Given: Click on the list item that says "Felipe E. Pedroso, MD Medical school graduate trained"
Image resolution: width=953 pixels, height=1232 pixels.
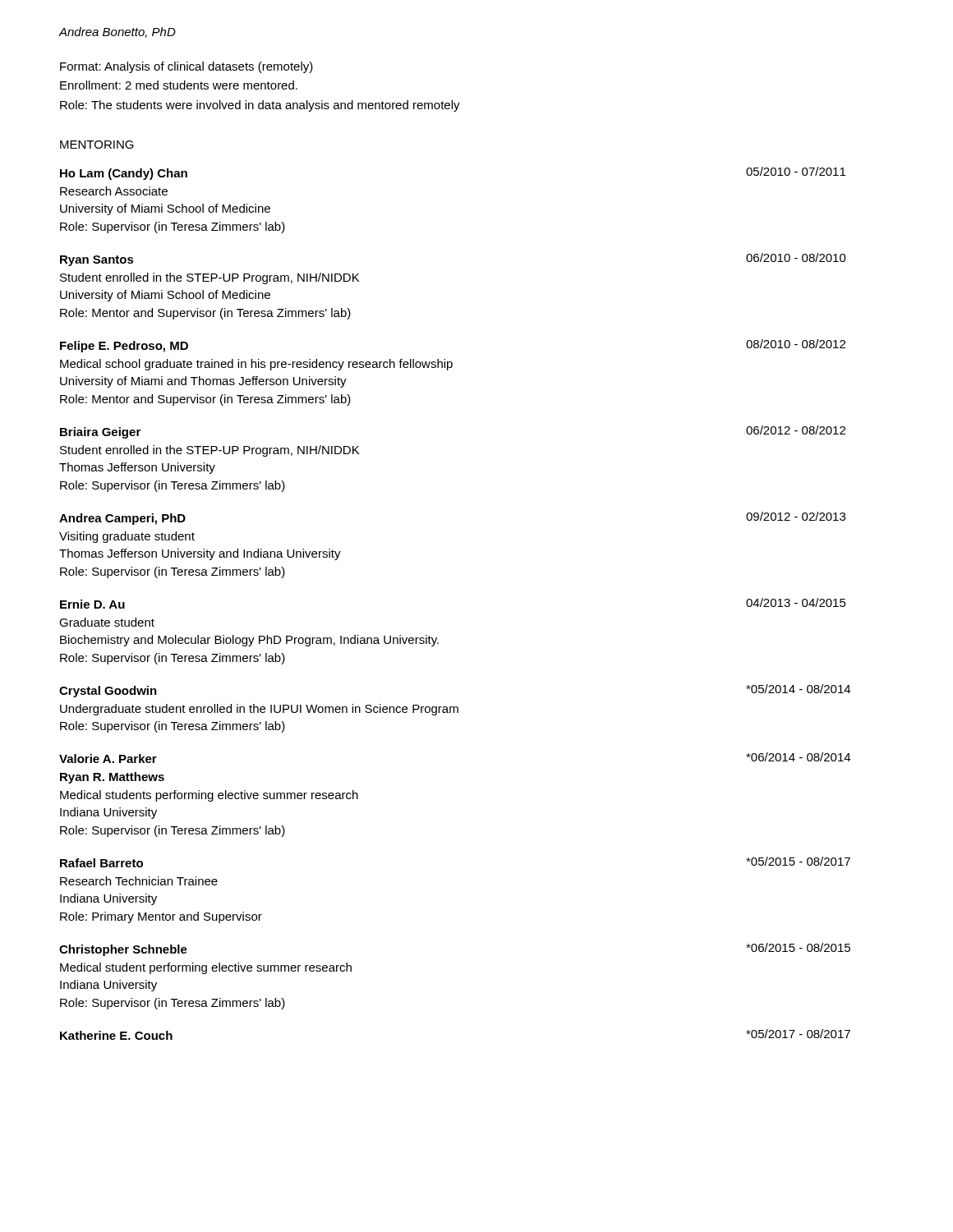Looking at the screenshot, I should coord(120,345).
